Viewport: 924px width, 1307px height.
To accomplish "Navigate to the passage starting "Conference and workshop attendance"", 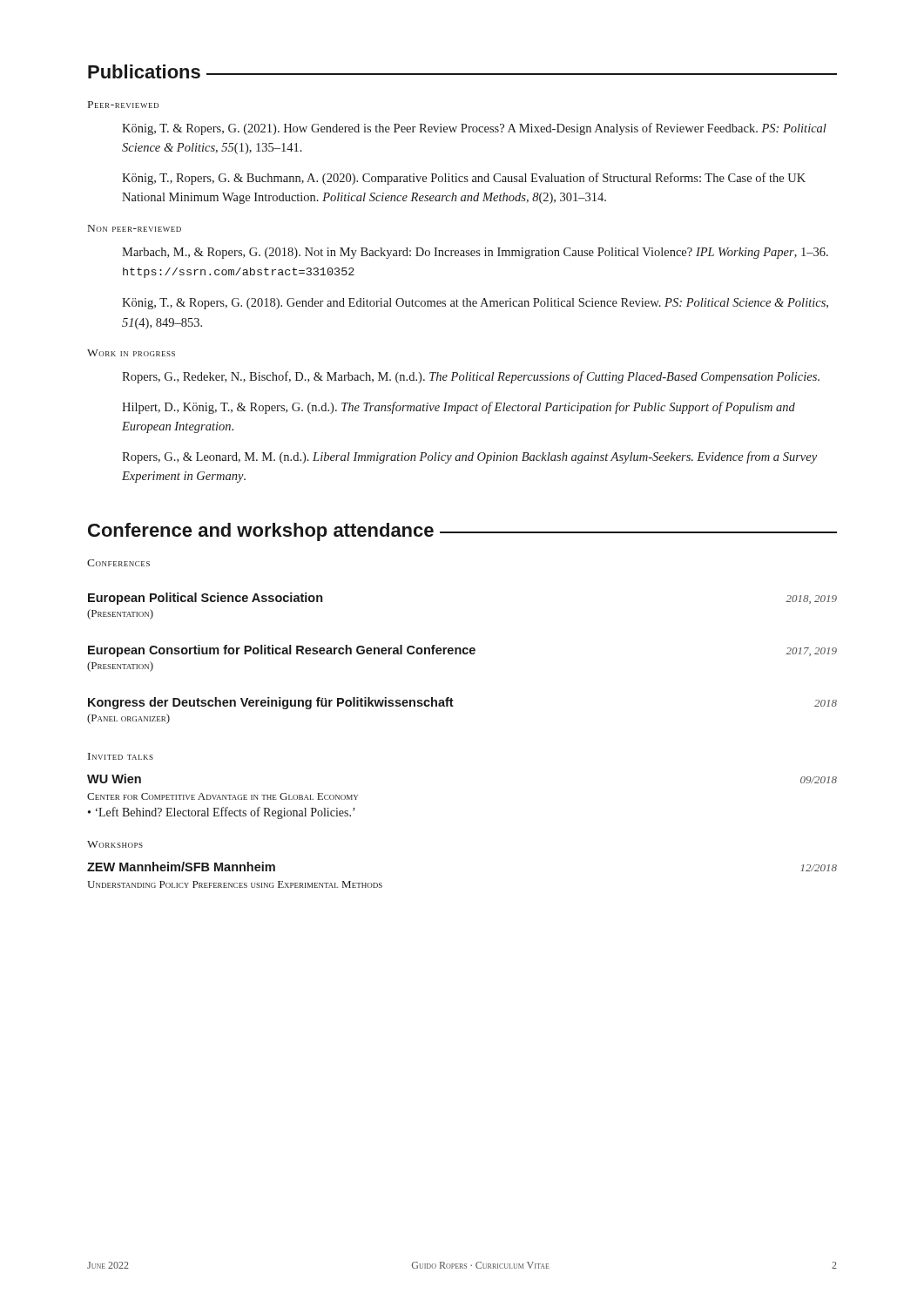I will point(462,530).
